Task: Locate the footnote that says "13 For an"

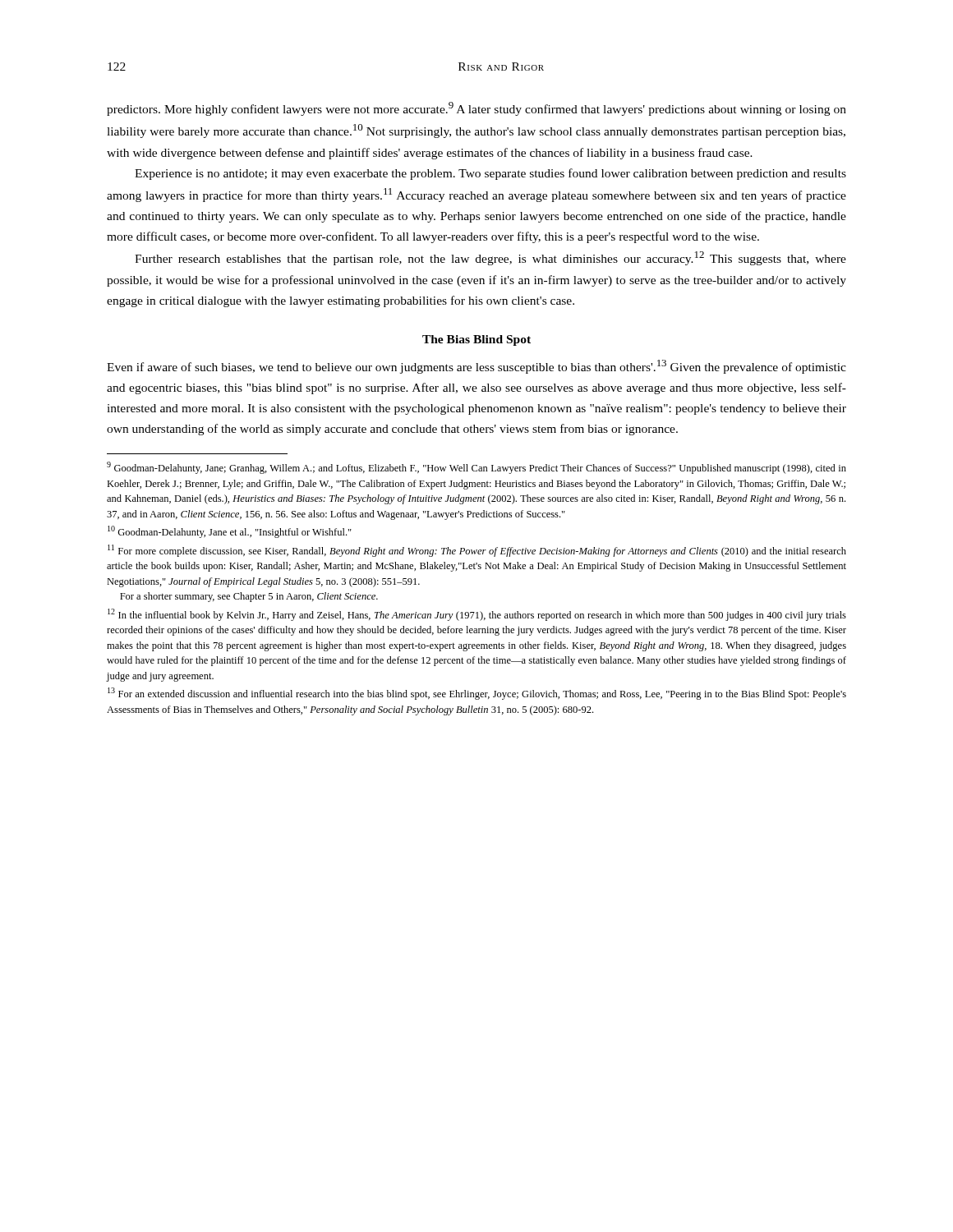Action: tap(476, 701)
